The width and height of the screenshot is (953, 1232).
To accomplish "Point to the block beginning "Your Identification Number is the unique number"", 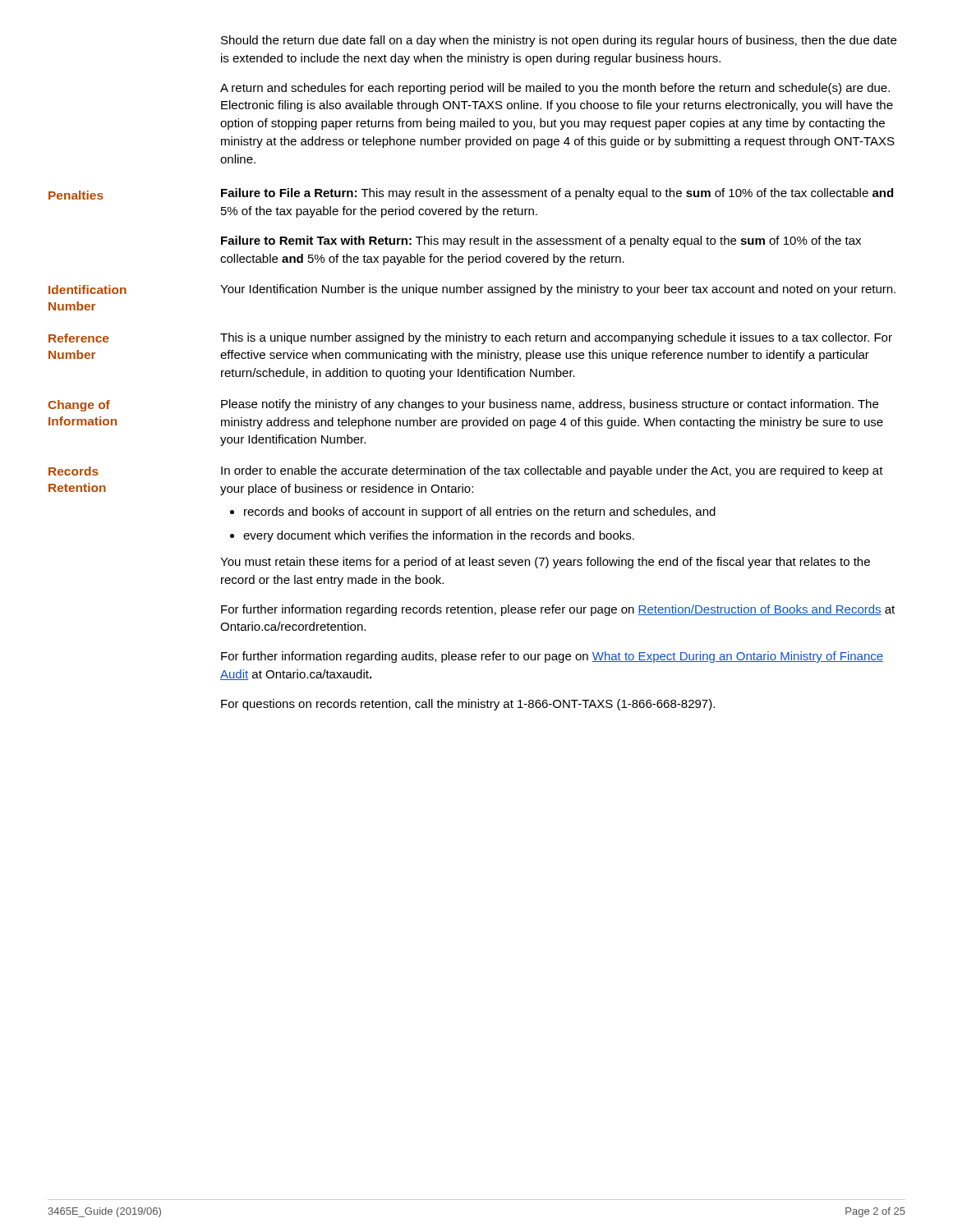I will click(558, 289).
